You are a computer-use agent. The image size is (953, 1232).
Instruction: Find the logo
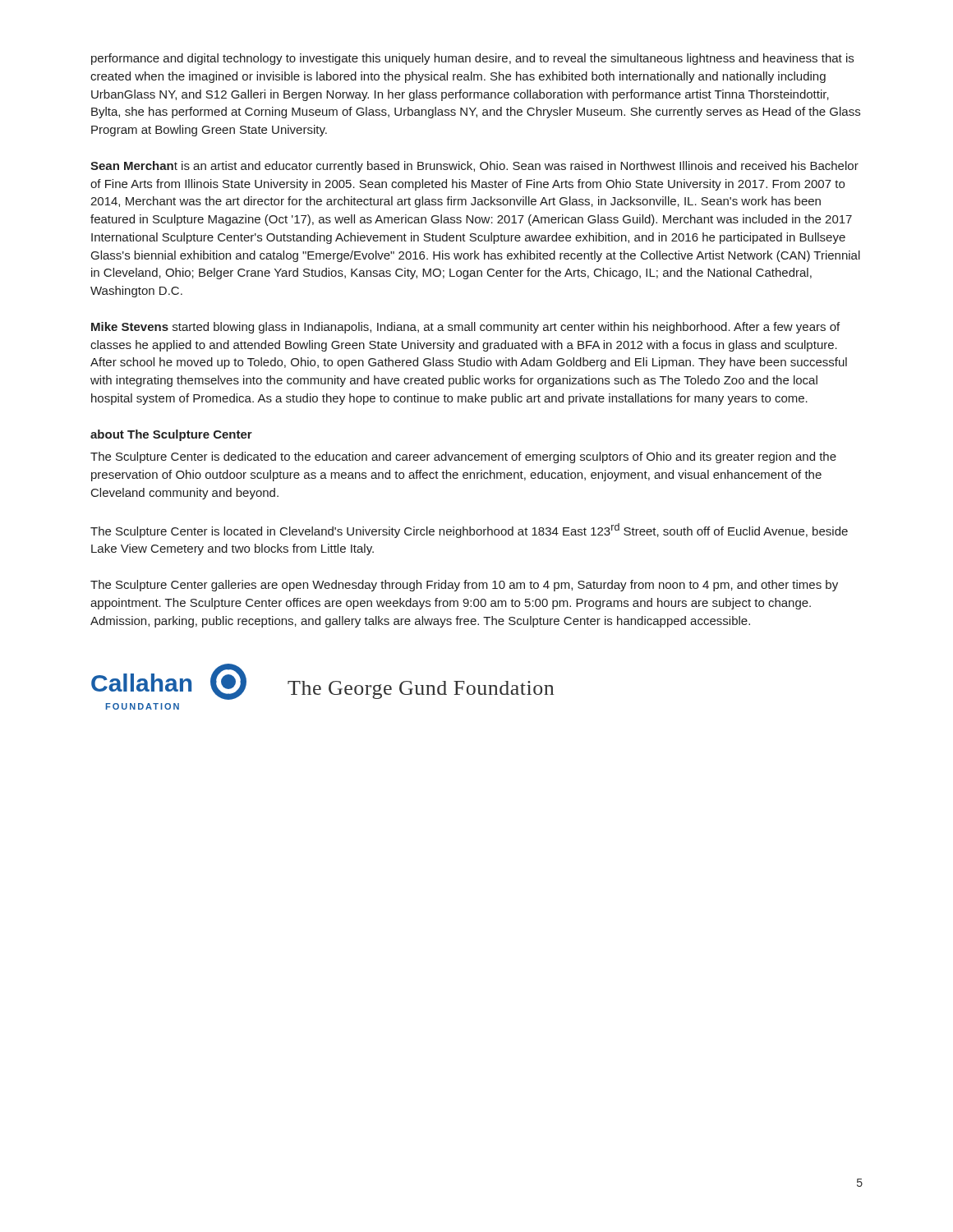click(x=476, y=688)
